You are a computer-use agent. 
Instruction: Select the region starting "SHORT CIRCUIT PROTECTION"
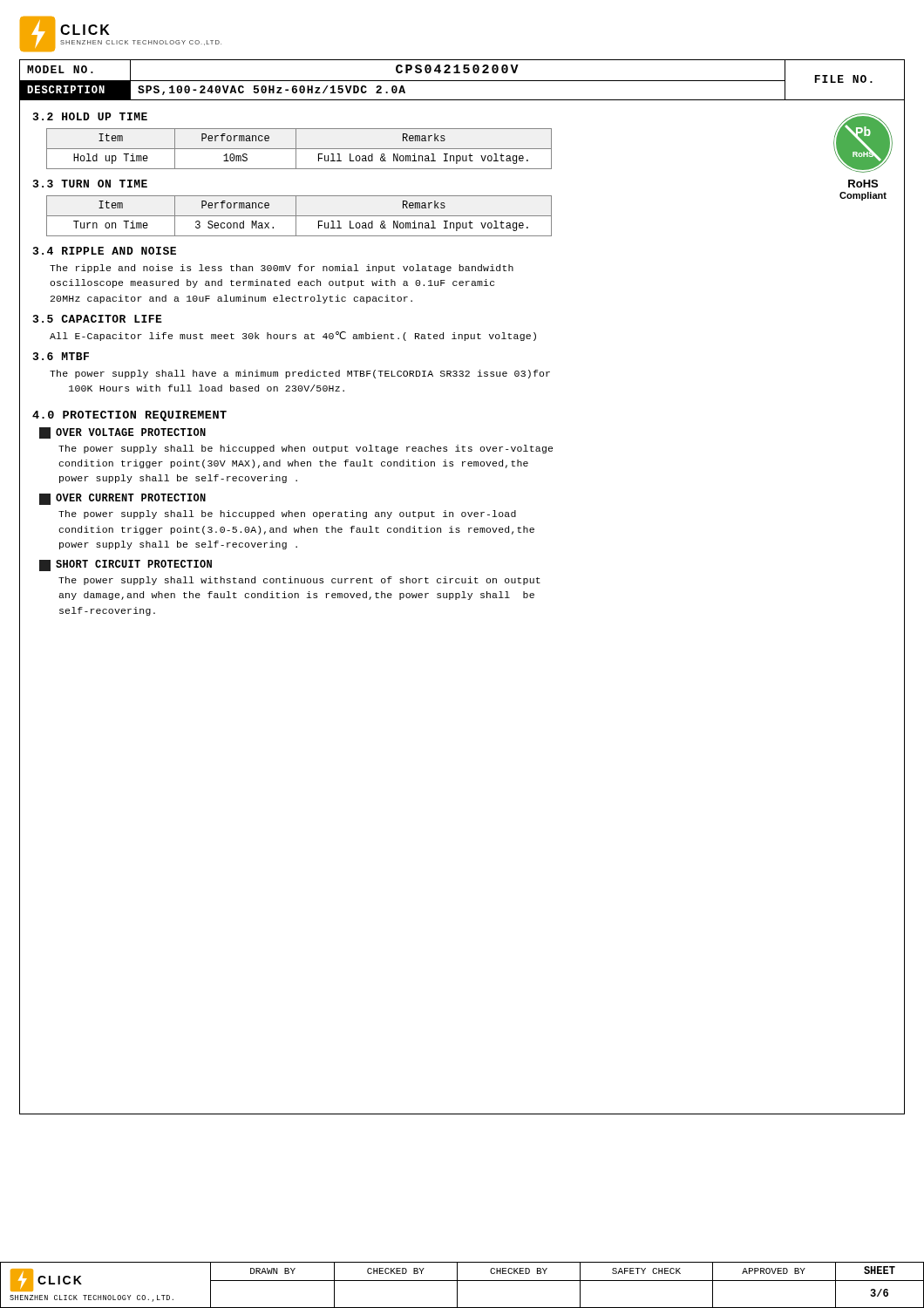tap(126, 565)
